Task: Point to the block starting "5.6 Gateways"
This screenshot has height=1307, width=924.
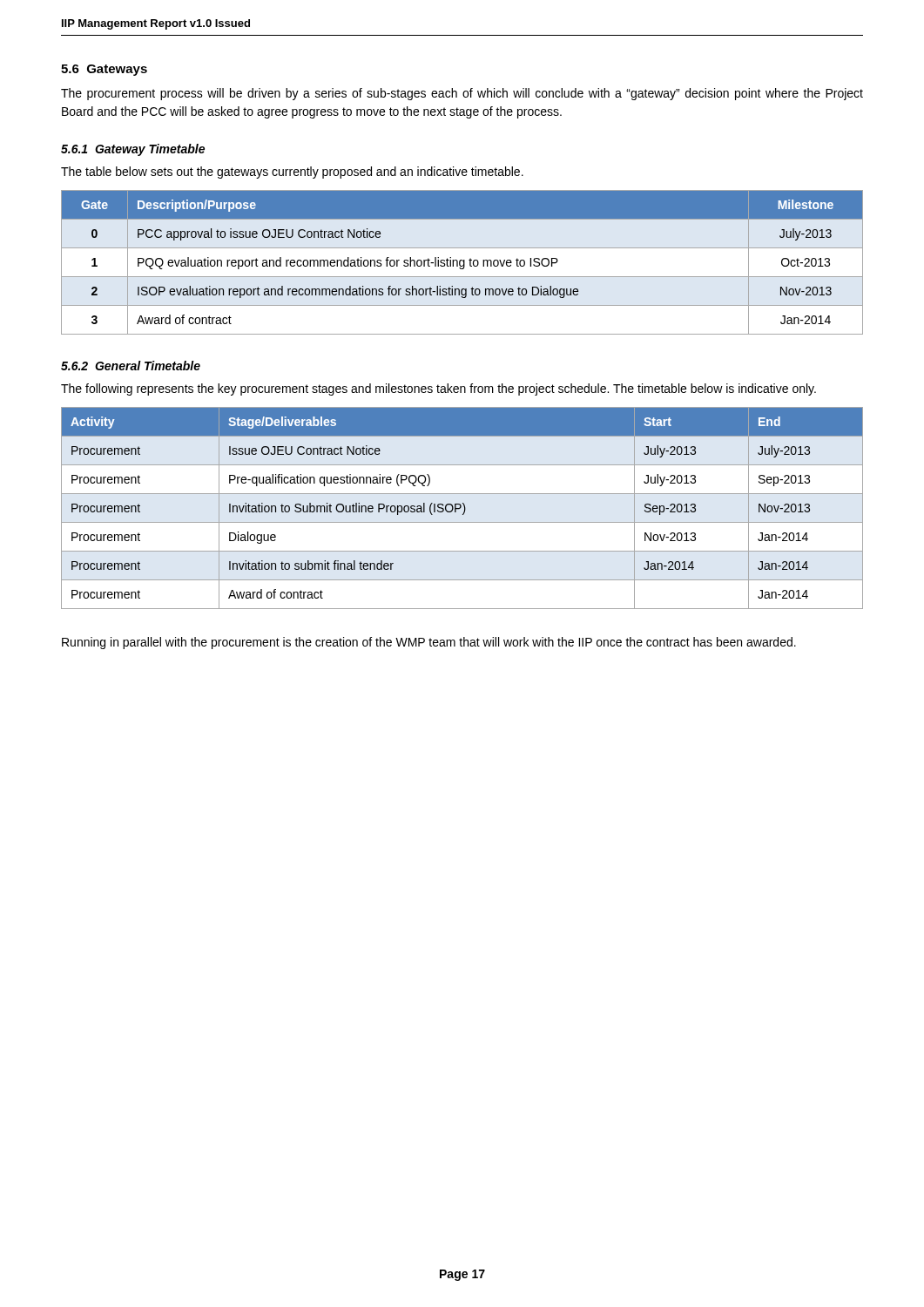Action: click(x=104, y=68)
